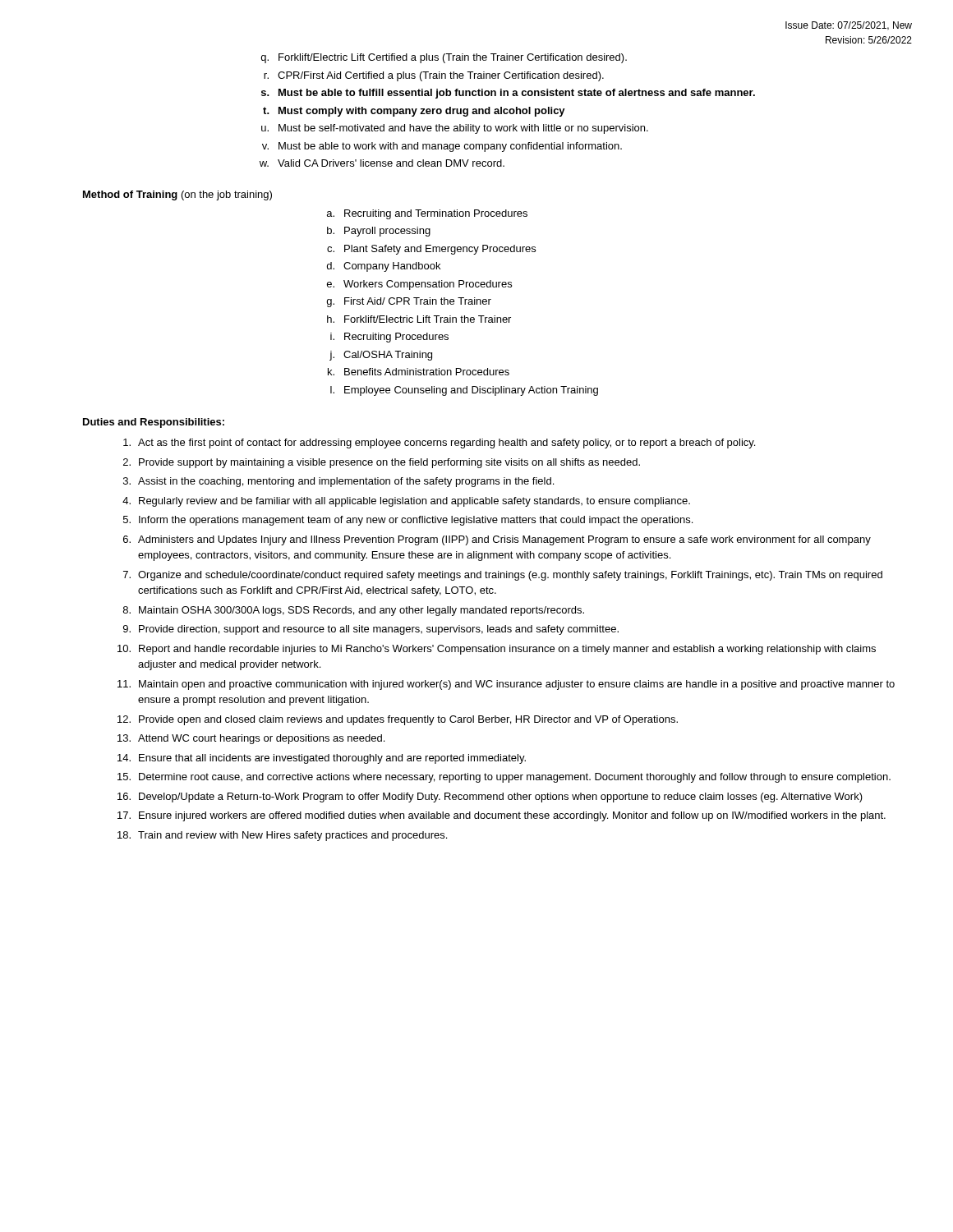Click on the region starting "a. Recruiting and"
This screenshot has width=953, height=1232.
(x=427, y=214)
